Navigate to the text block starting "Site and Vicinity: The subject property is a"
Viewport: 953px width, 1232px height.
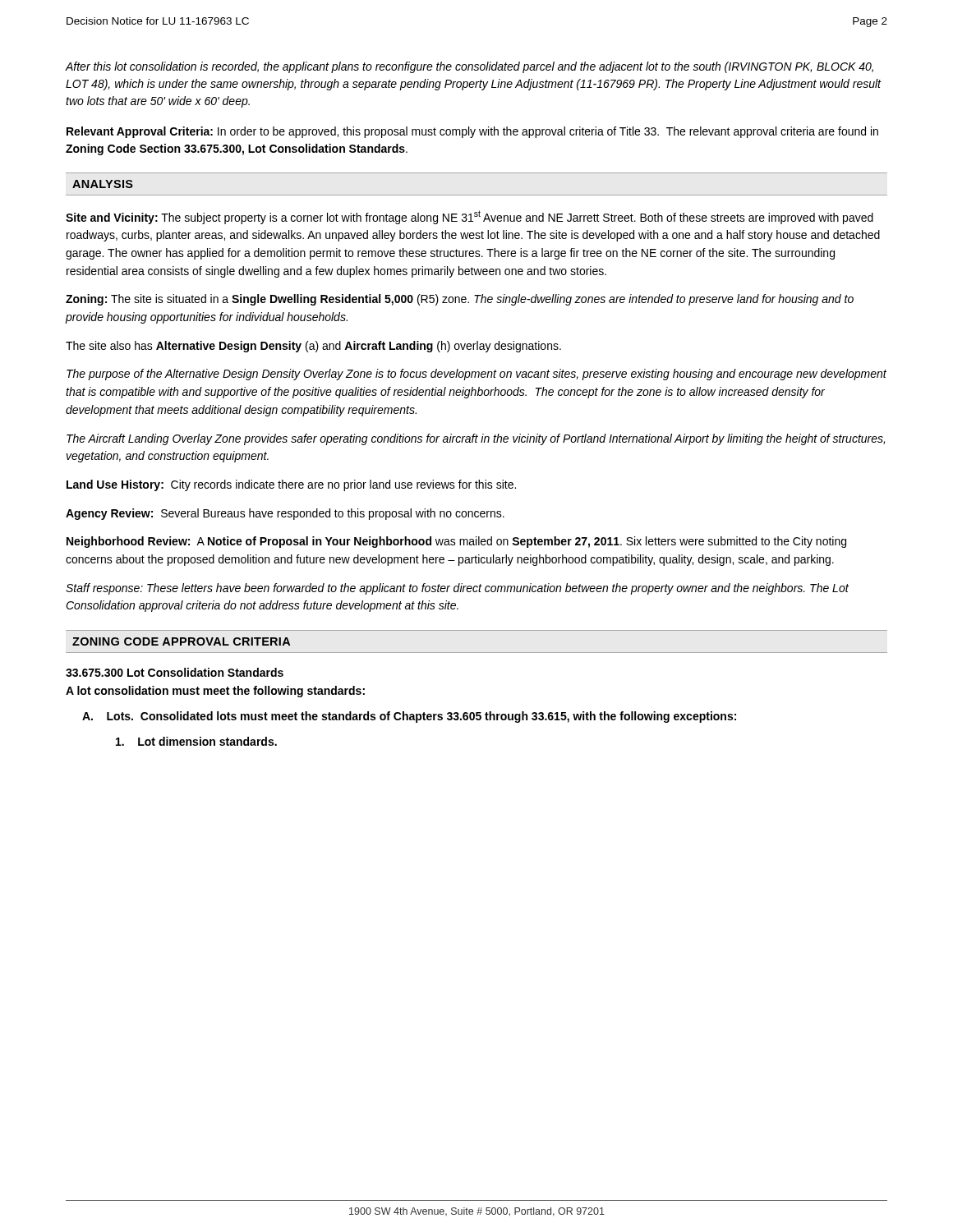pyautogui.click(x=473, y=243)
